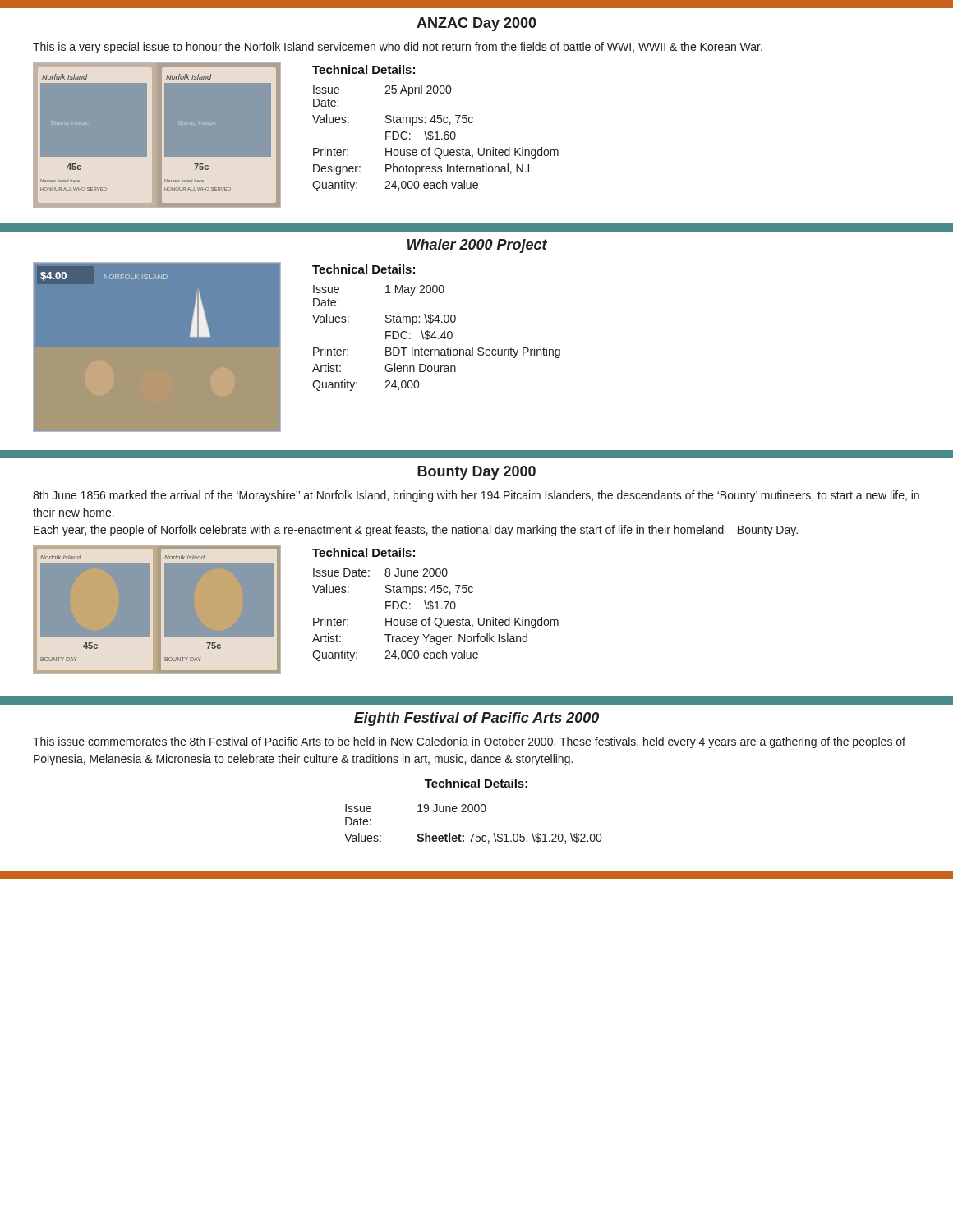Select the table that reads "19 June 2000"
Image resolution: width=953 pixels, height=1232 pixels.
pos(476,823)
